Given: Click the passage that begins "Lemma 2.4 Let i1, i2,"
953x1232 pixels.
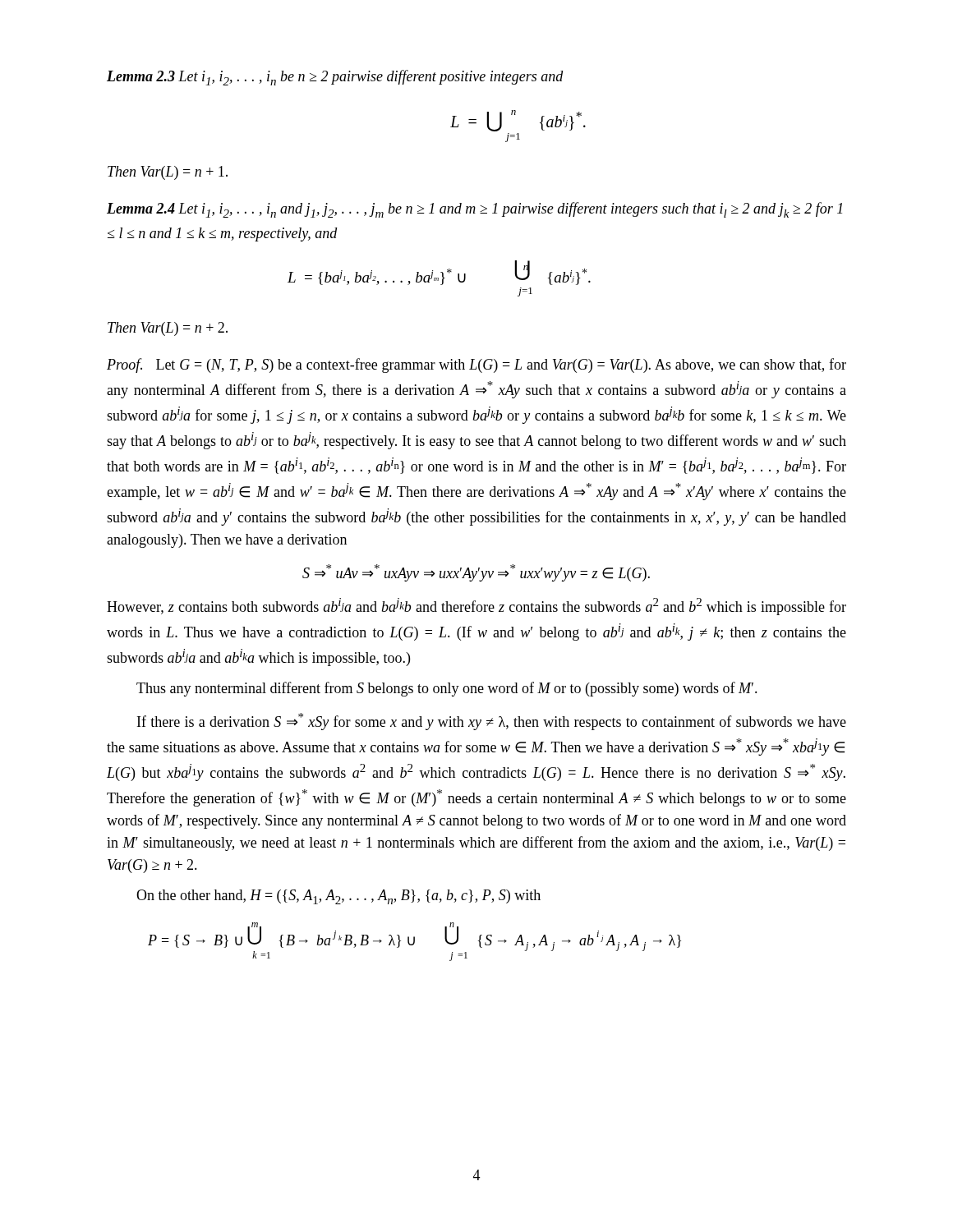Looking at the screenshot, I should point(475,221).
